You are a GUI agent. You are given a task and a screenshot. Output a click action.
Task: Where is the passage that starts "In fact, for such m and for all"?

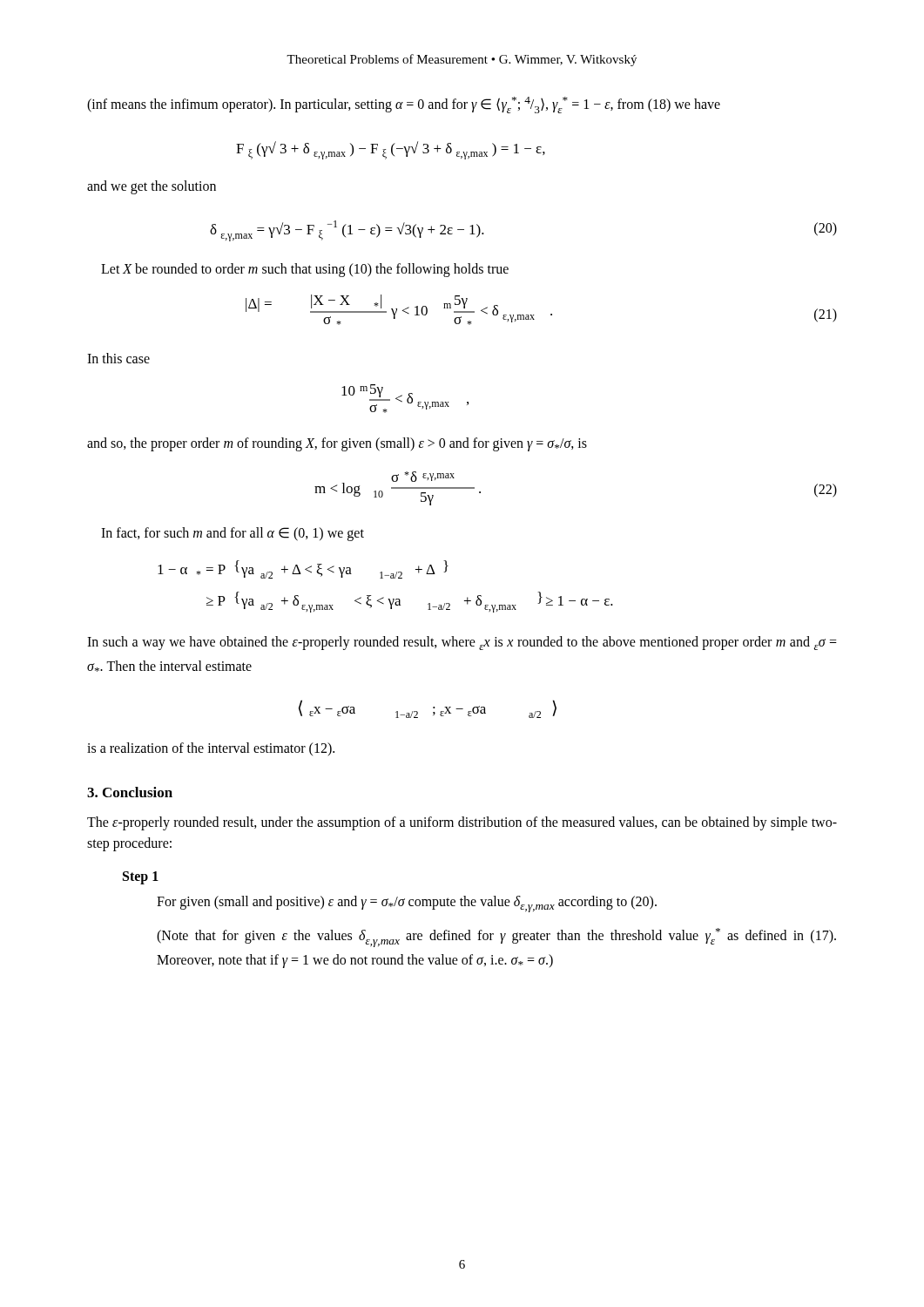[x=226, y=533]
